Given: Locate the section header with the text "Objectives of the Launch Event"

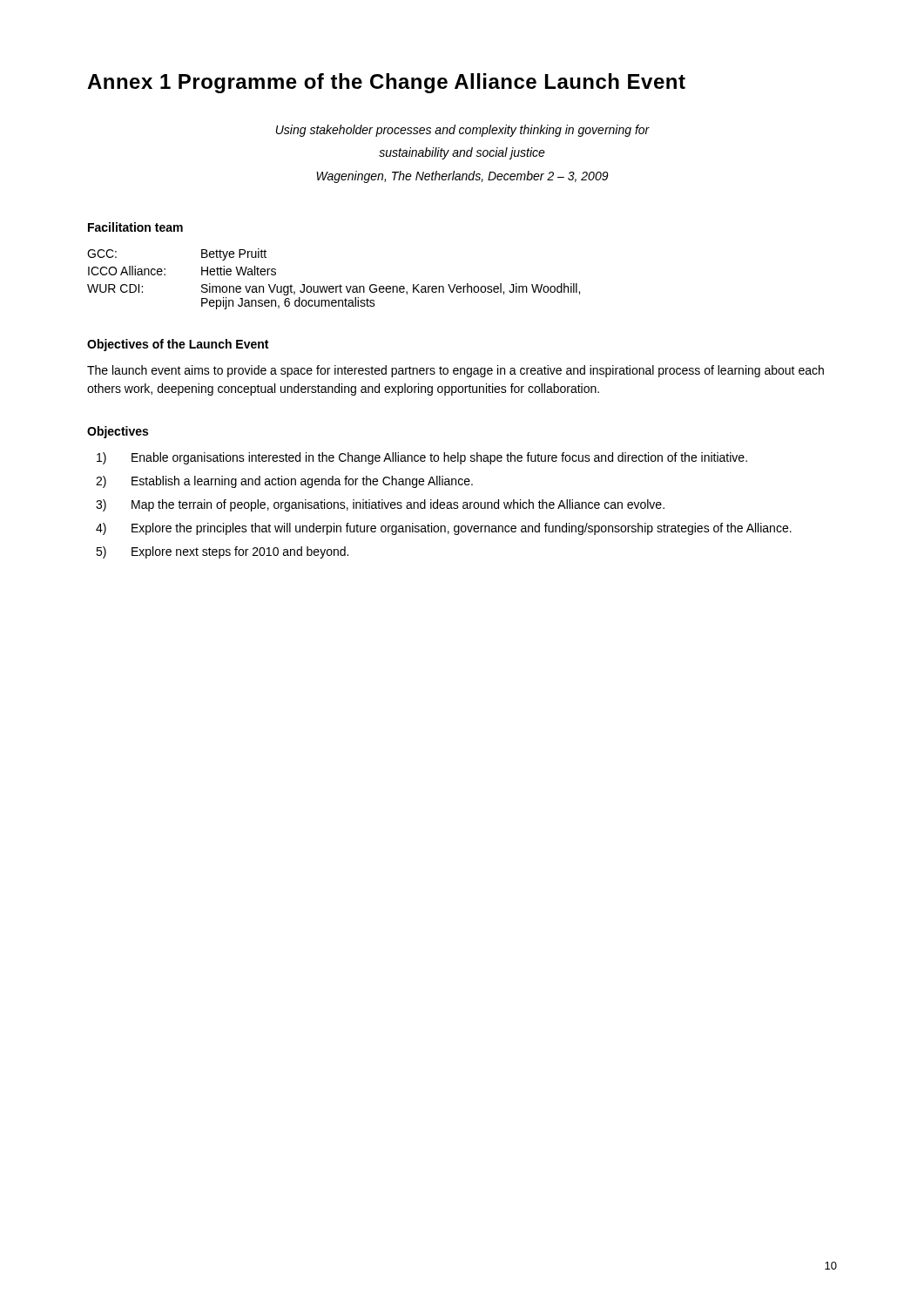Looking at the screenshot, I should tap(178, 344).
